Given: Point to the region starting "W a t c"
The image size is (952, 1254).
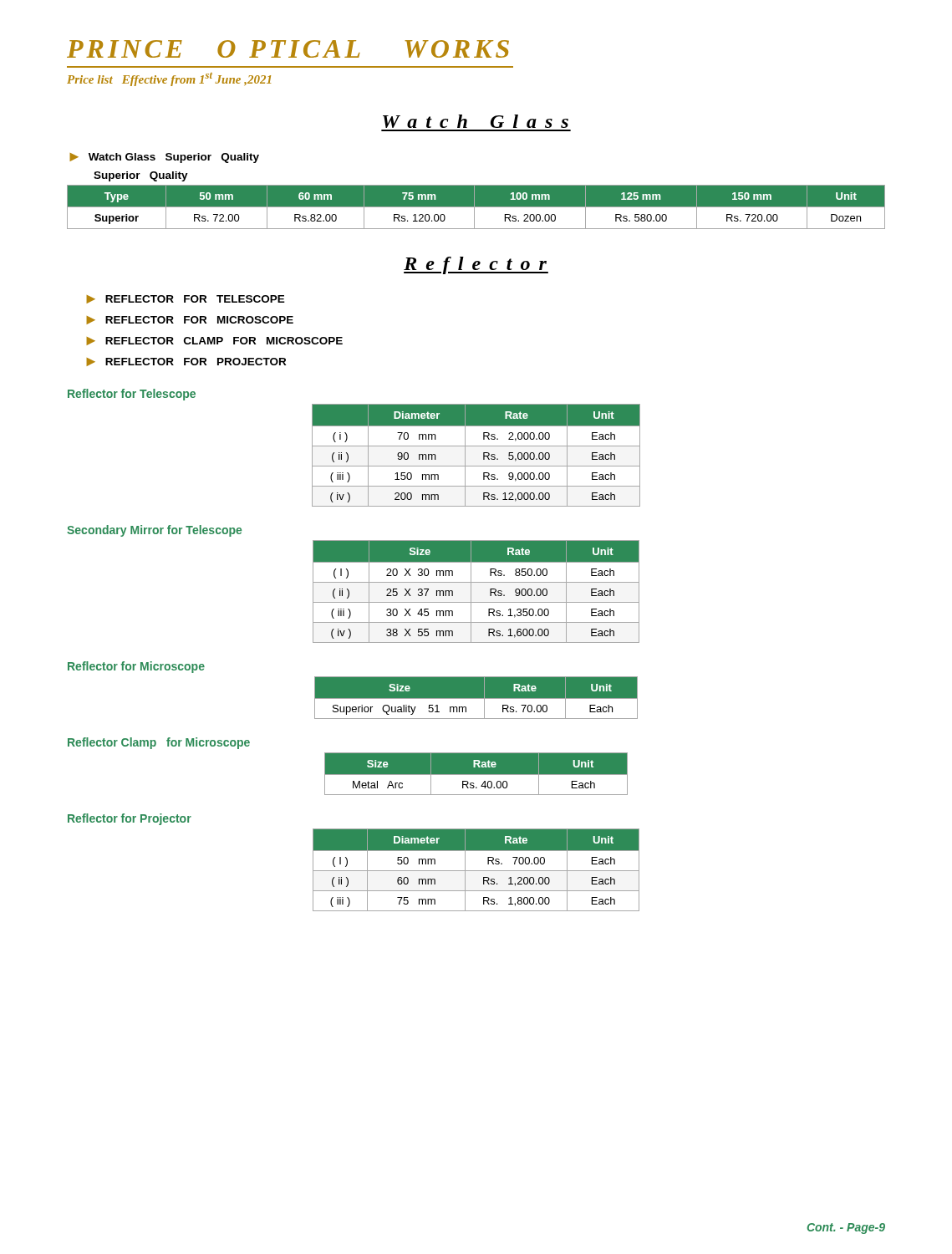Looking at the screenshot, I should [476, 122].
